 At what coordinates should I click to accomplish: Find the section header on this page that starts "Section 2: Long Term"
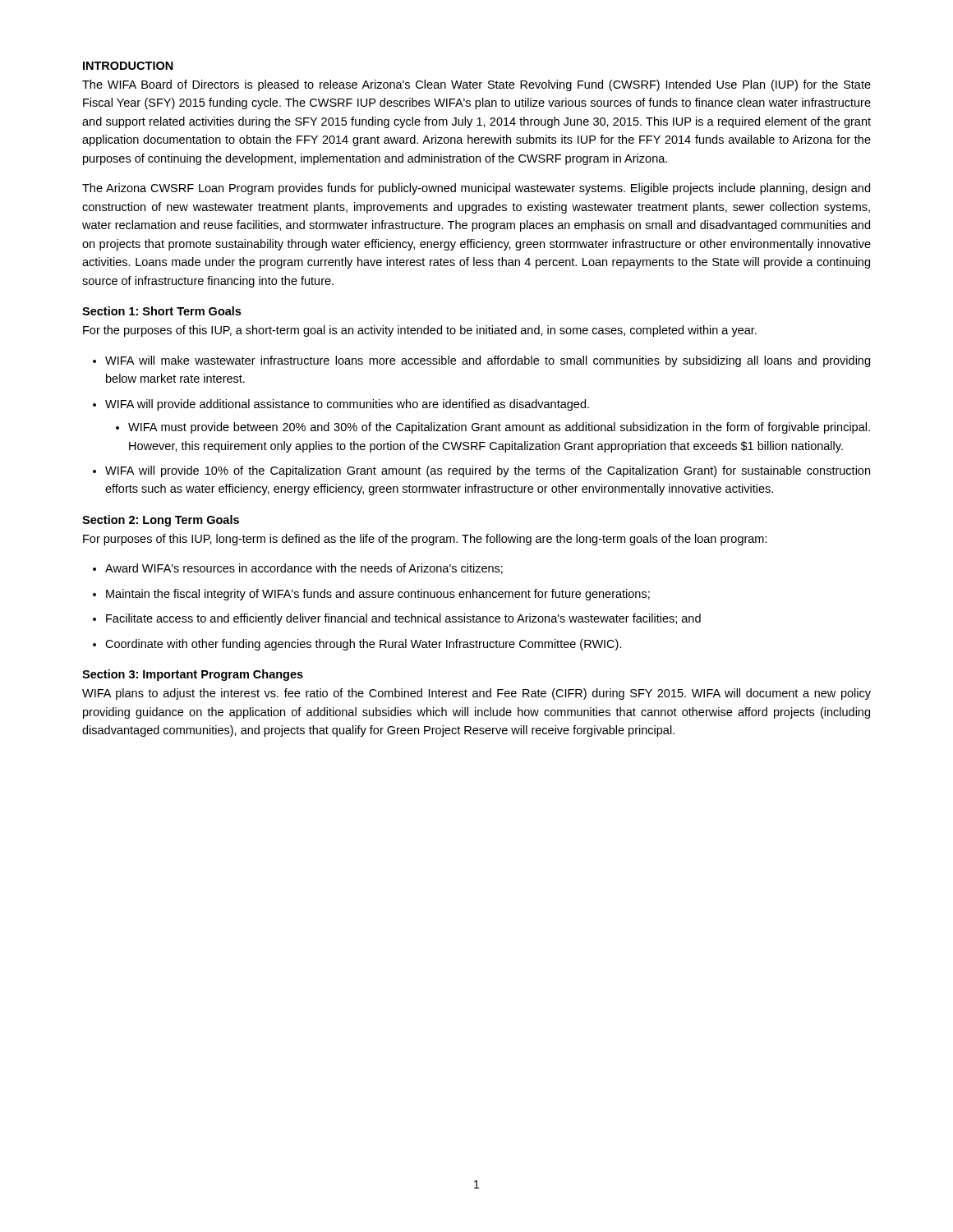[x=161, y=520]
